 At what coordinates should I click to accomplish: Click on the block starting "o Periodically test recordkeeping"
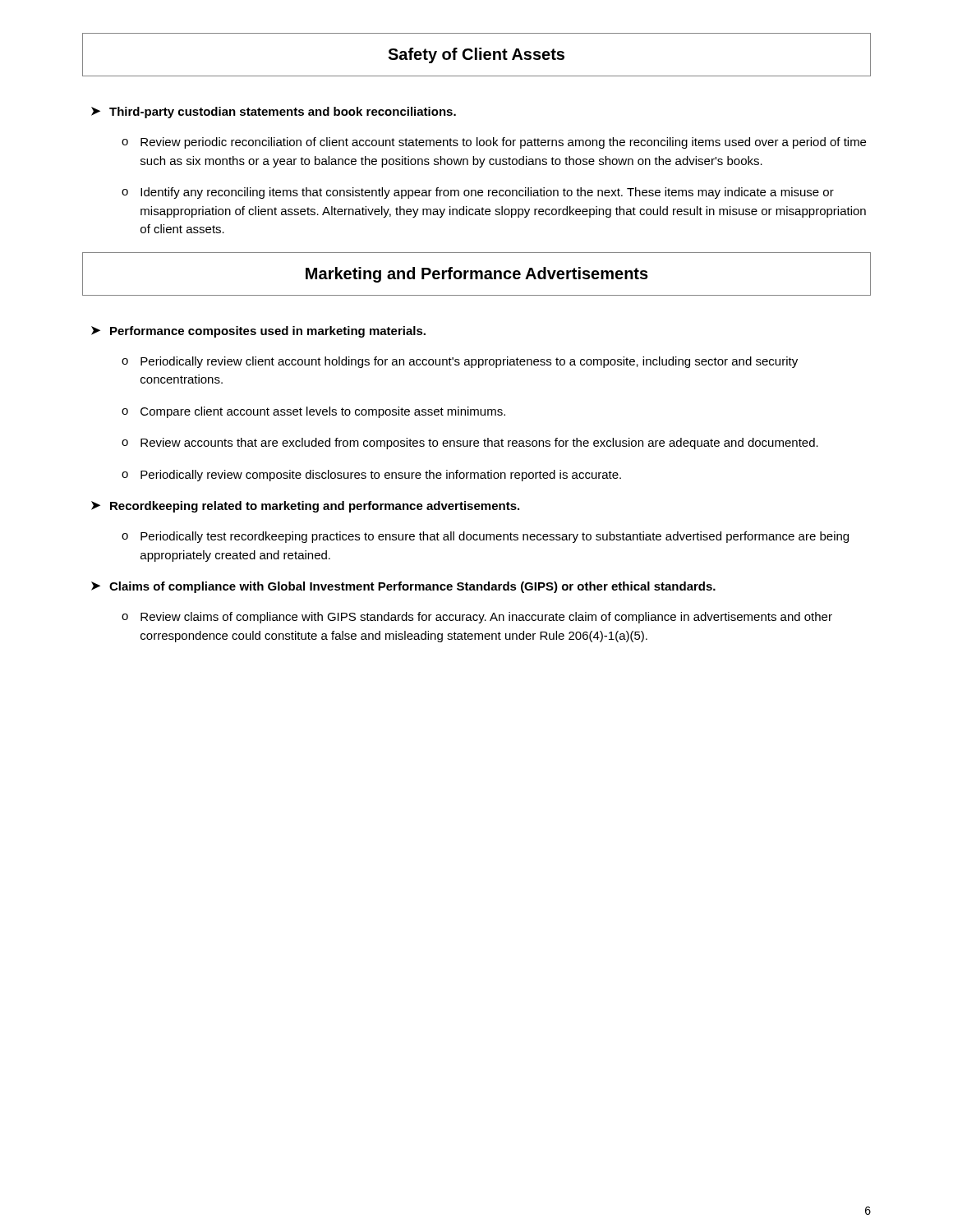click(x=496, y=546)
